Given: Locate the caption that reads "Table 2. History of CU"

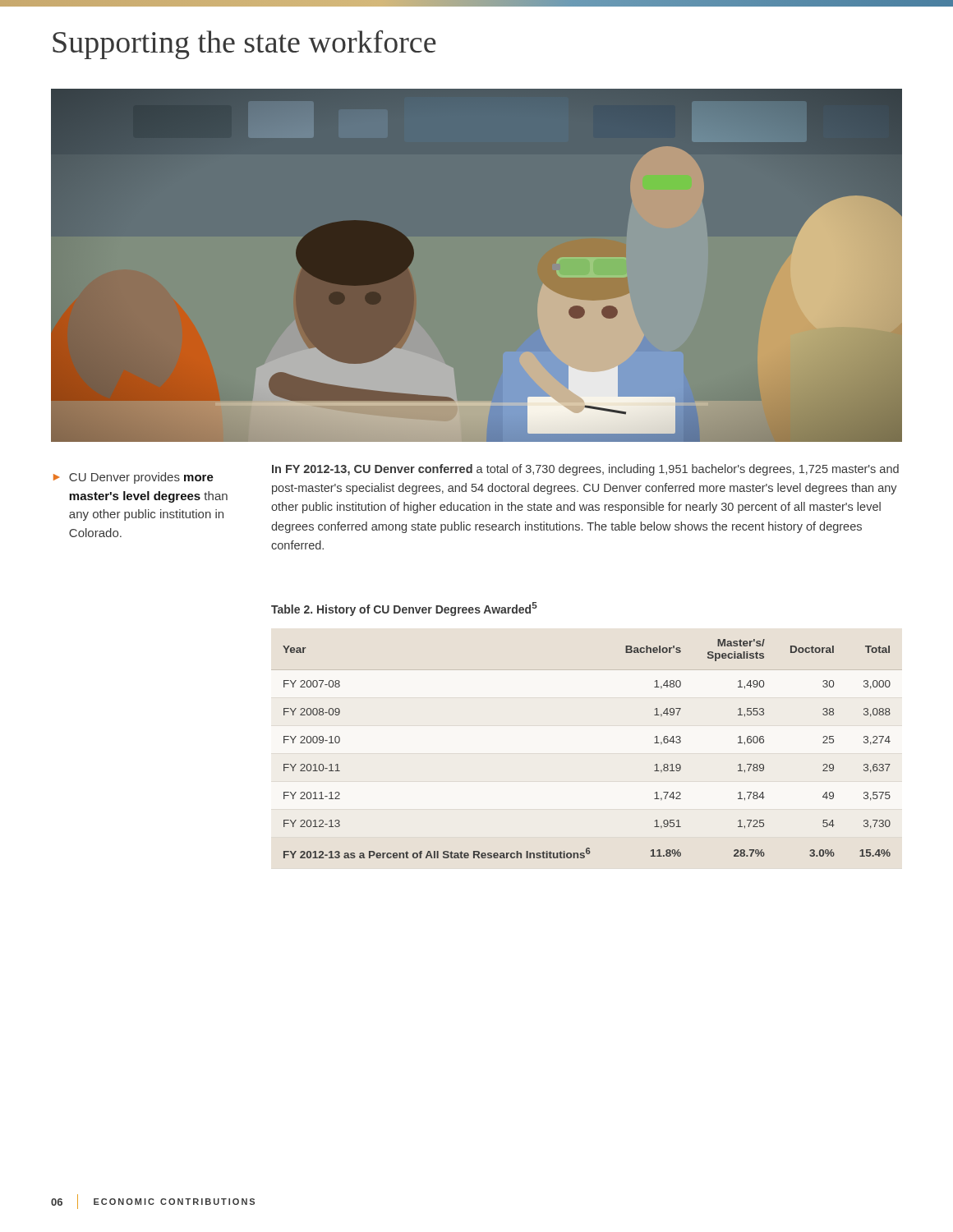Looking at the screenshot, I should [x=404, y=609].
